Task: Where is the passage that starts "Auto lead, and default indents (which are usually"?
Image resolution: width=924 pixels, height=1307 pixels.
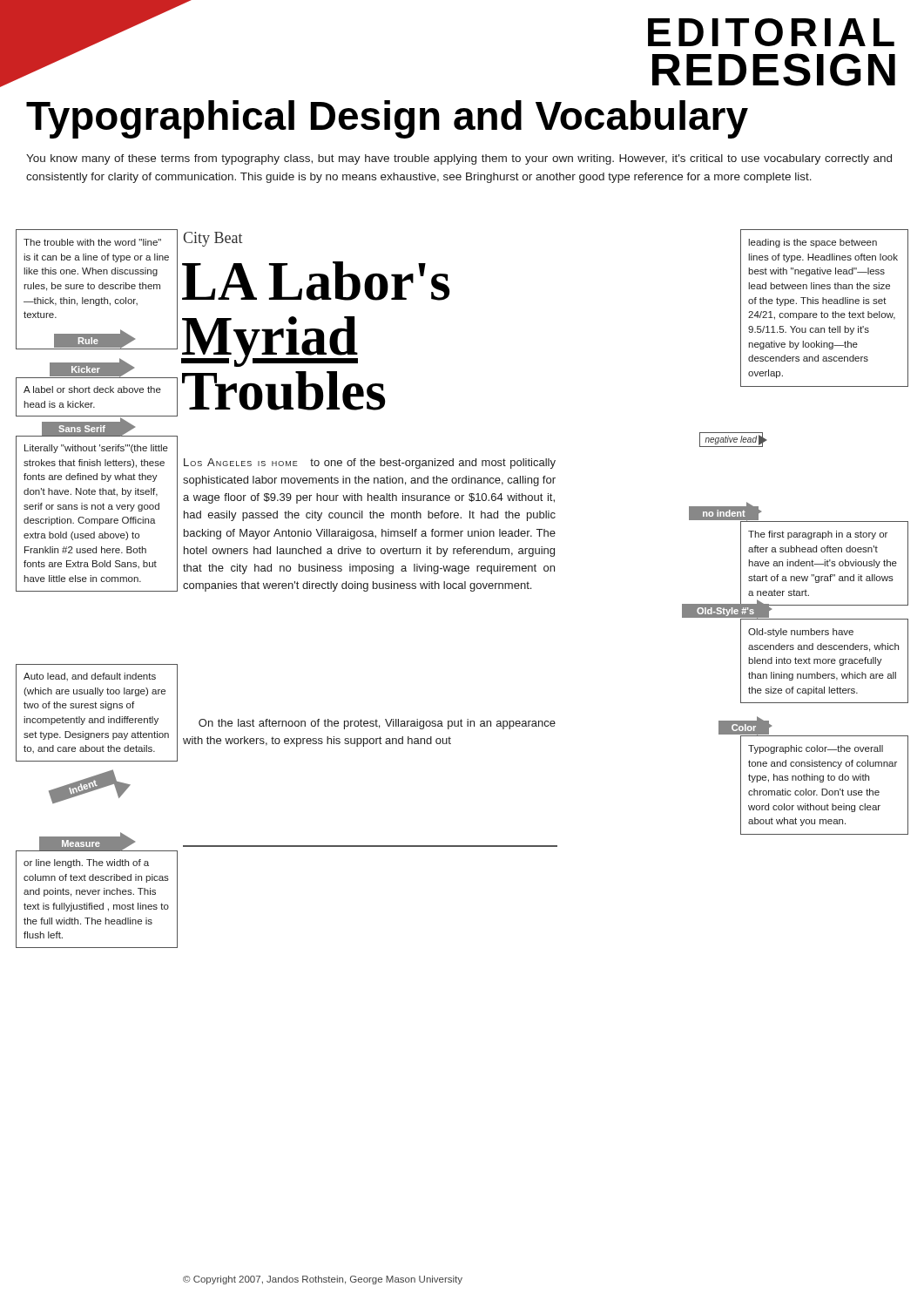Action: pos(96,712)
